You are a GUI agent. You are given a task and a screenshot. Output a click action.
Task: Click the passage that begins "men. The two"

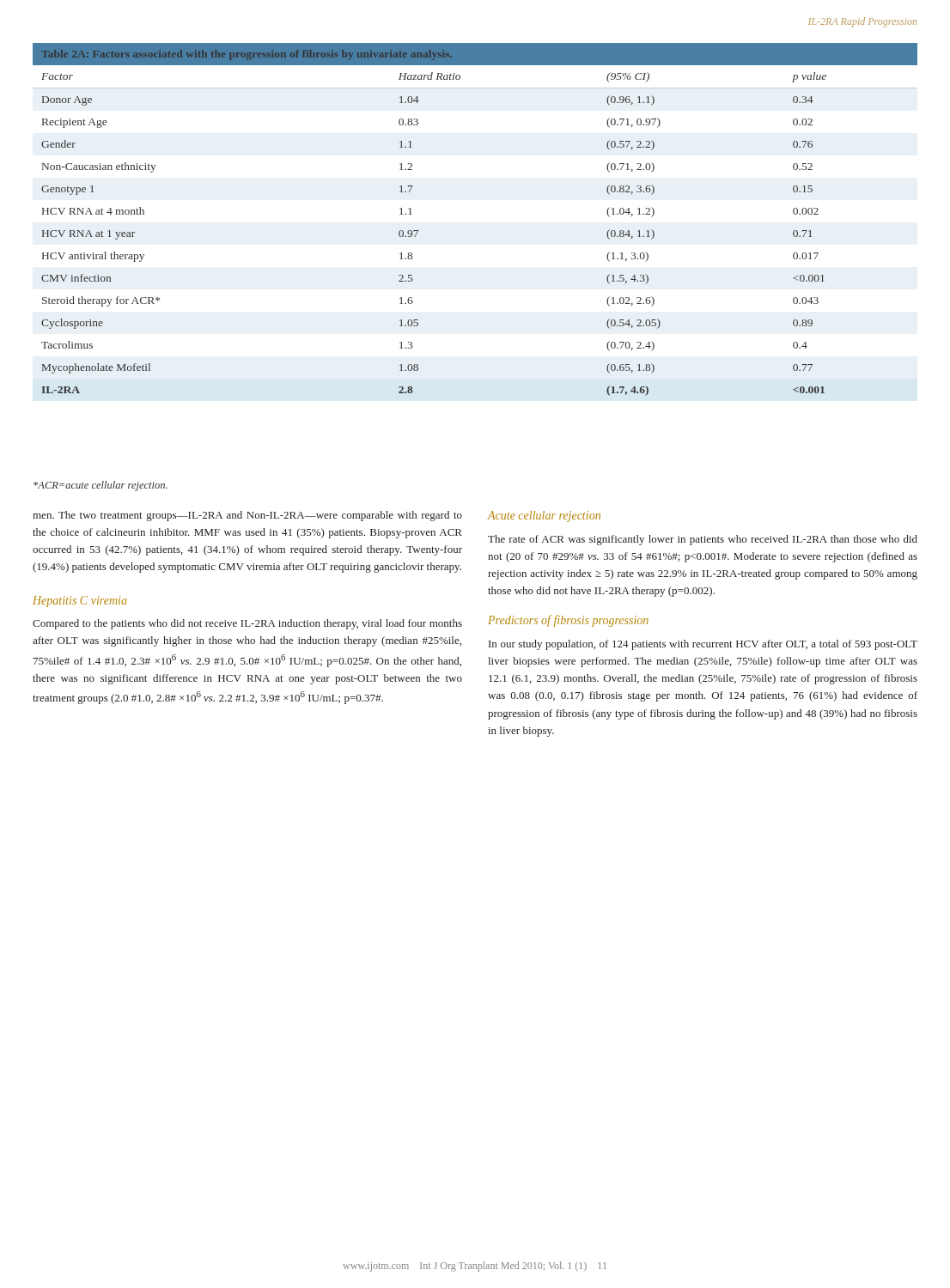(247, 541)
